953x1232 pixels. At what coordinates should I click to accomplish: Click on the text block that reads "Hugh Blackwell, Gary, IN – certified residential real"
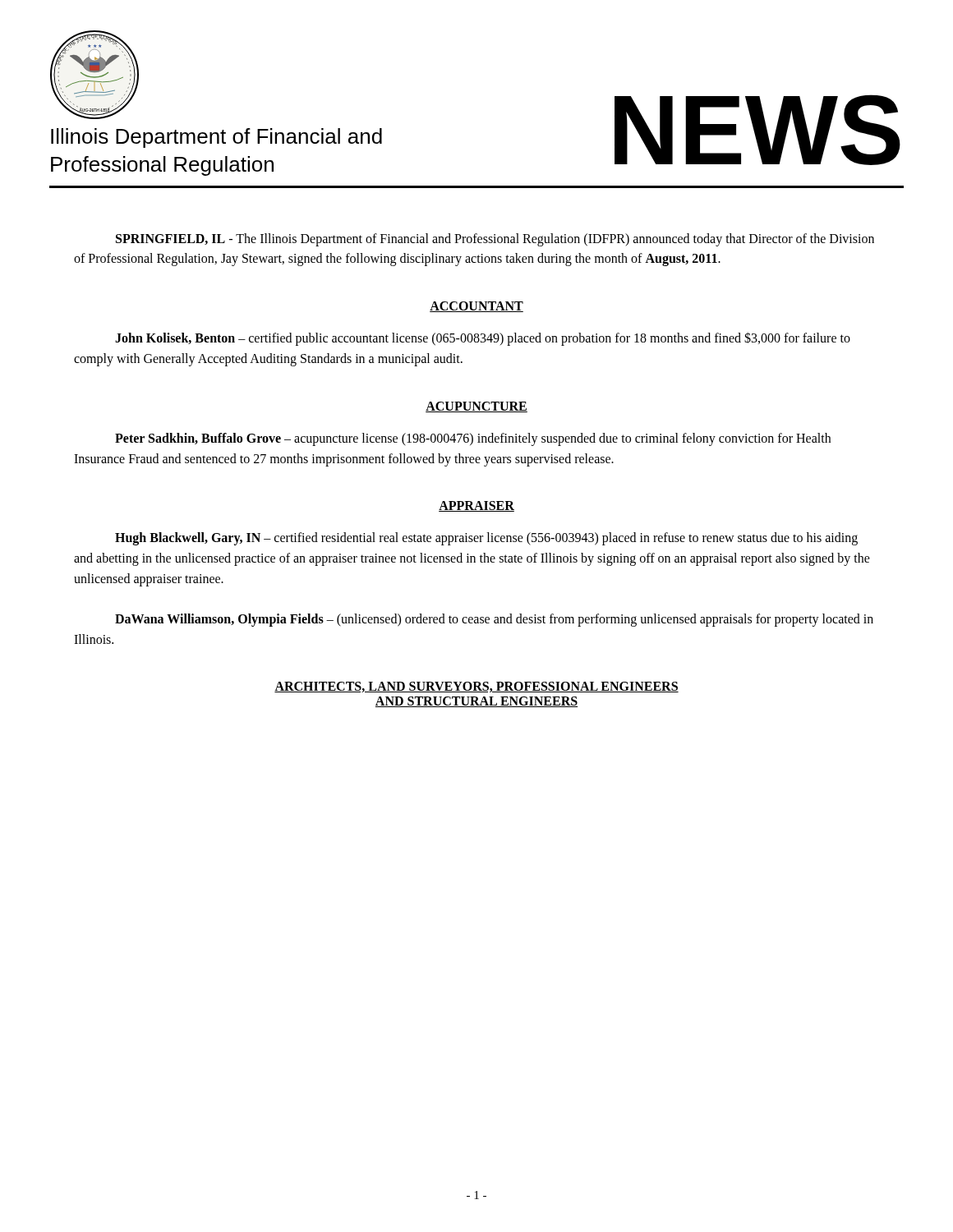pos(472,558)
